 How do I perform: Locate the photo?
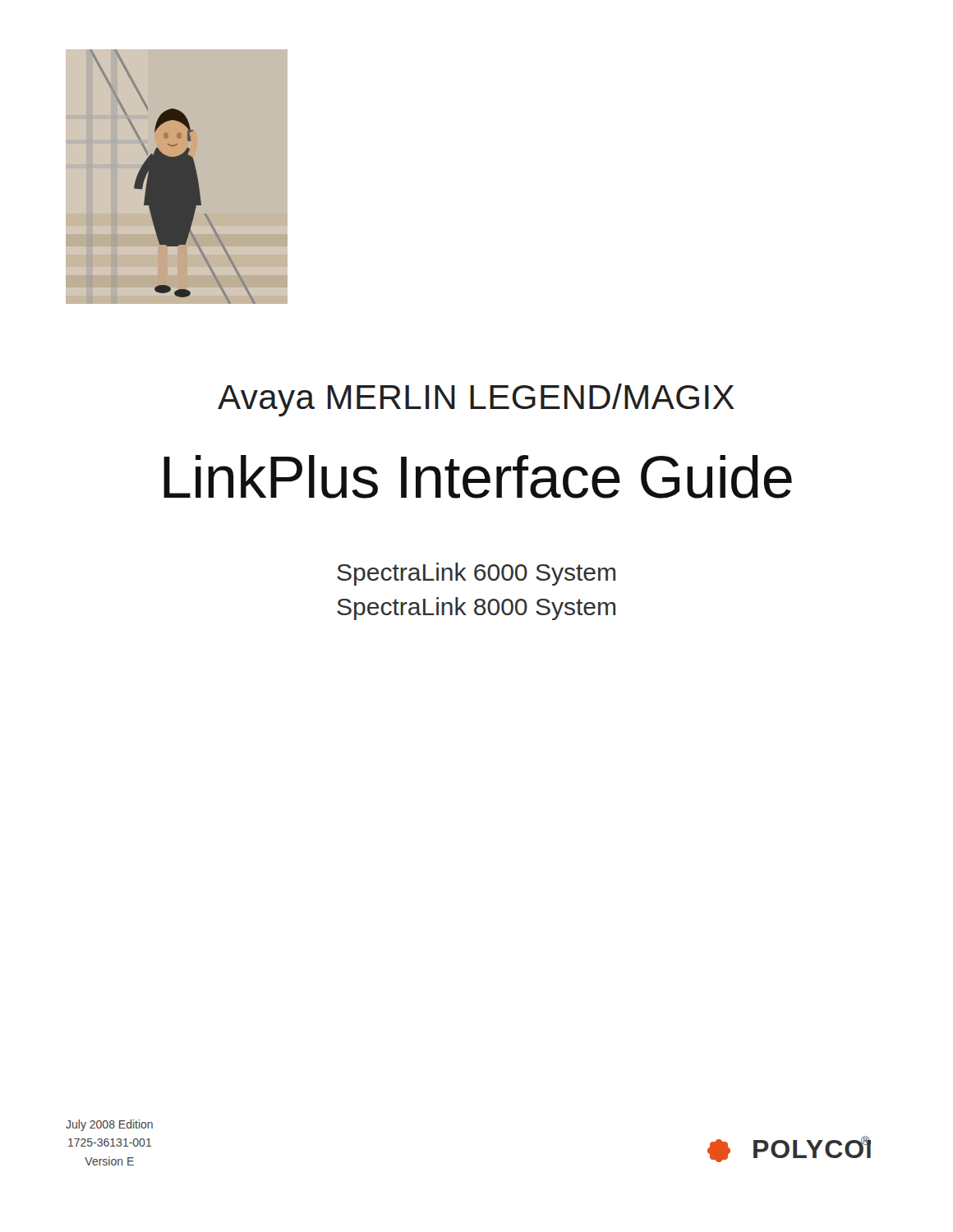click(177, 177)
